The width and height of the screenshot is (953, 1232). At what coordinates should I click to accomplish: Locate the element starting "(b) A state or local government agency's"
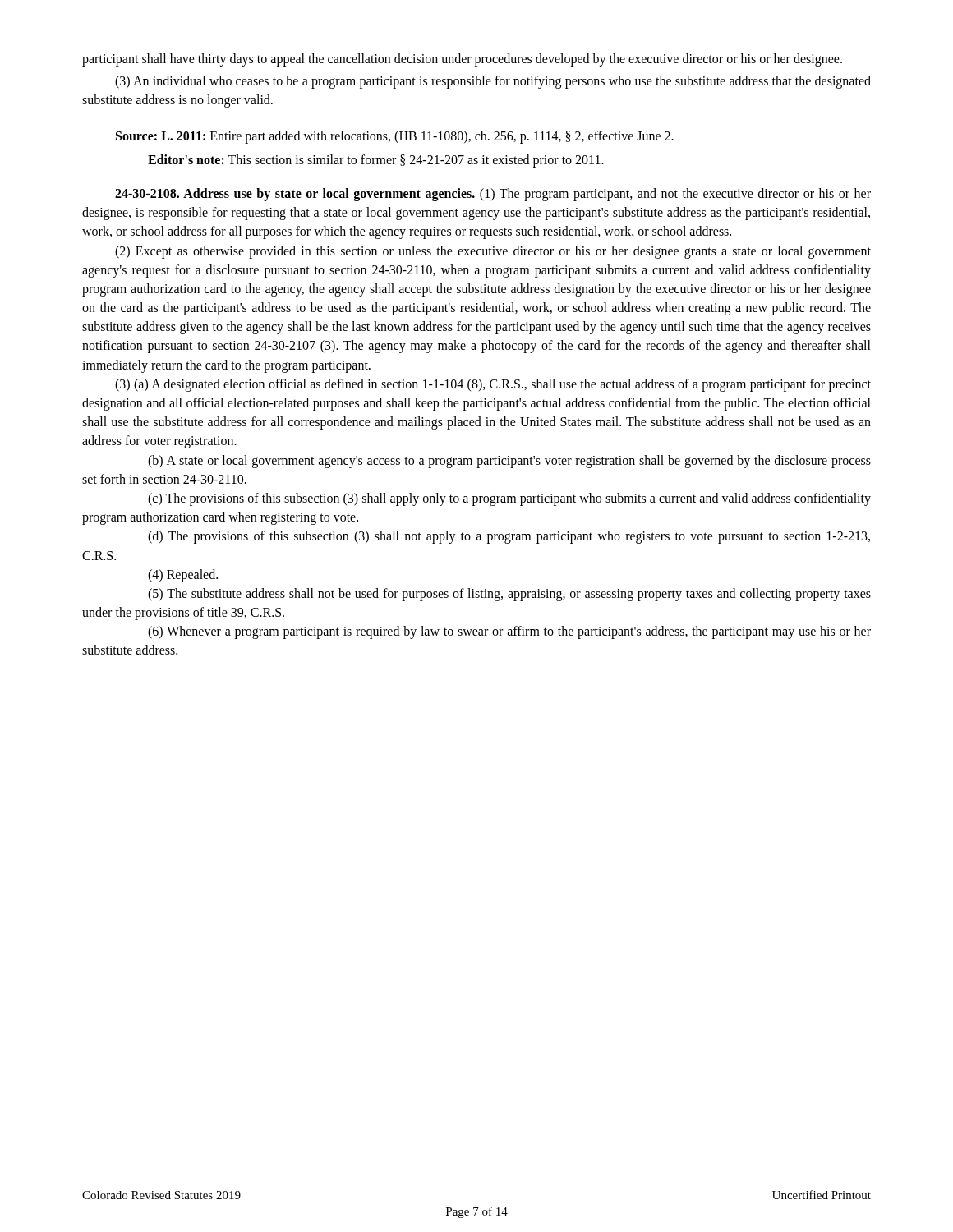coord(476,470)
